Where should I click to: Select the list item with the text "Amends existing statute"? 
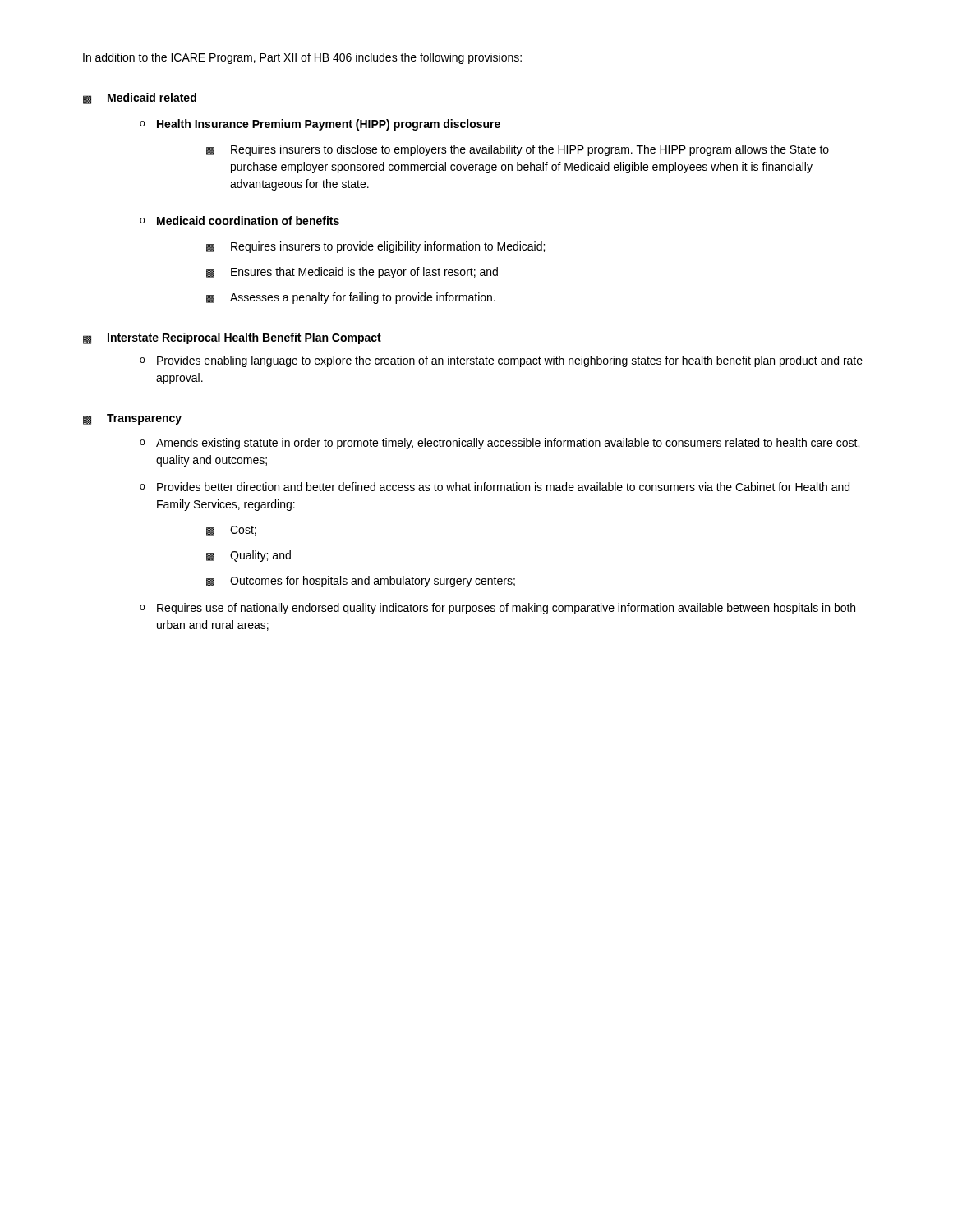(508, 451)
